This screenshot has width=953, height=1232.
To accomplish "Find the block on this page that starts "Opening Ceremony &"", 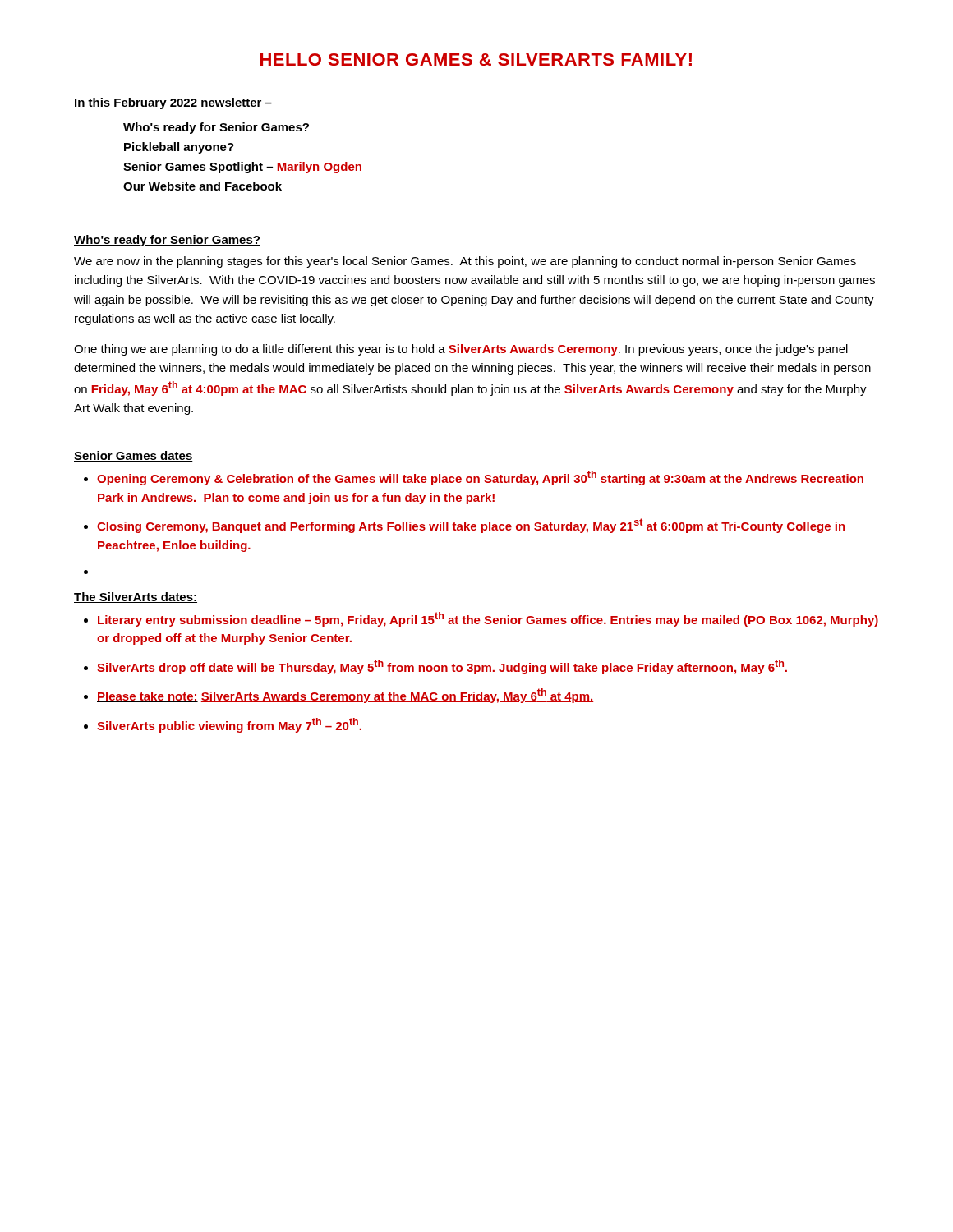I will pyautogui.click(x=481, y=486).
